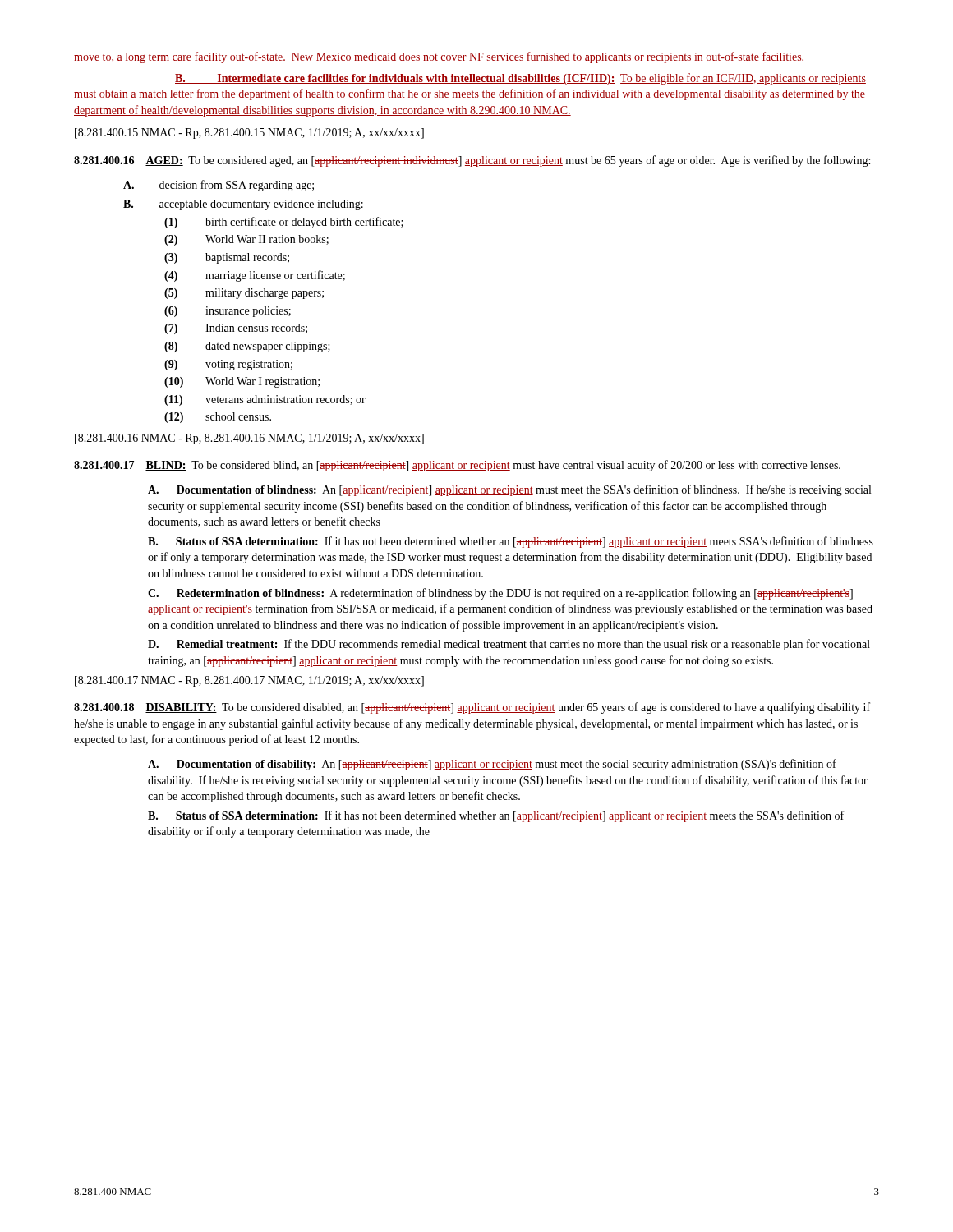
Task: Find the passage starting "(8)dated newspaper clippings;"
Action: click(x=247, y=346)
